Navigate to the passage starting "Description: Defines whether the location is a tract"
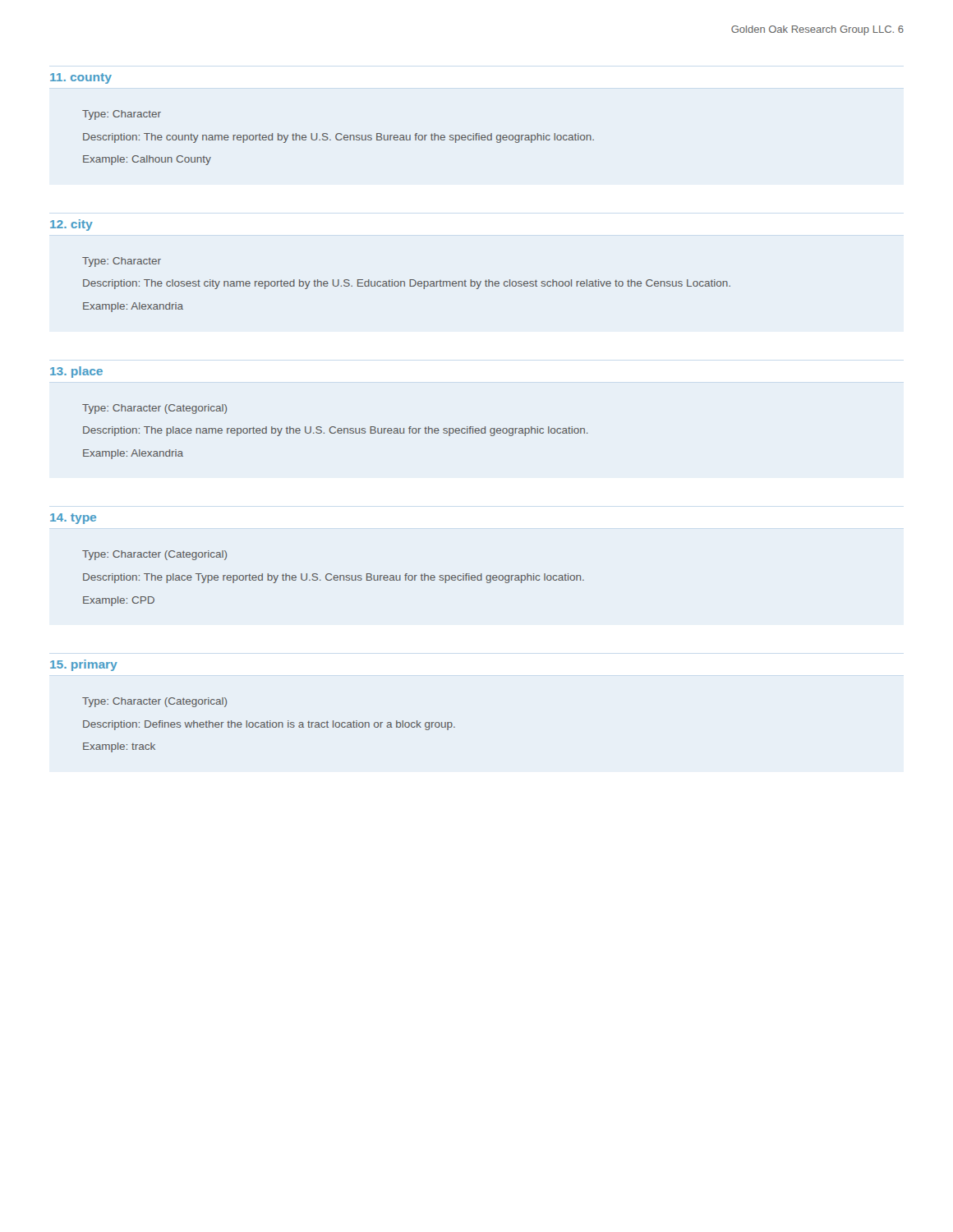 (269, 724)
